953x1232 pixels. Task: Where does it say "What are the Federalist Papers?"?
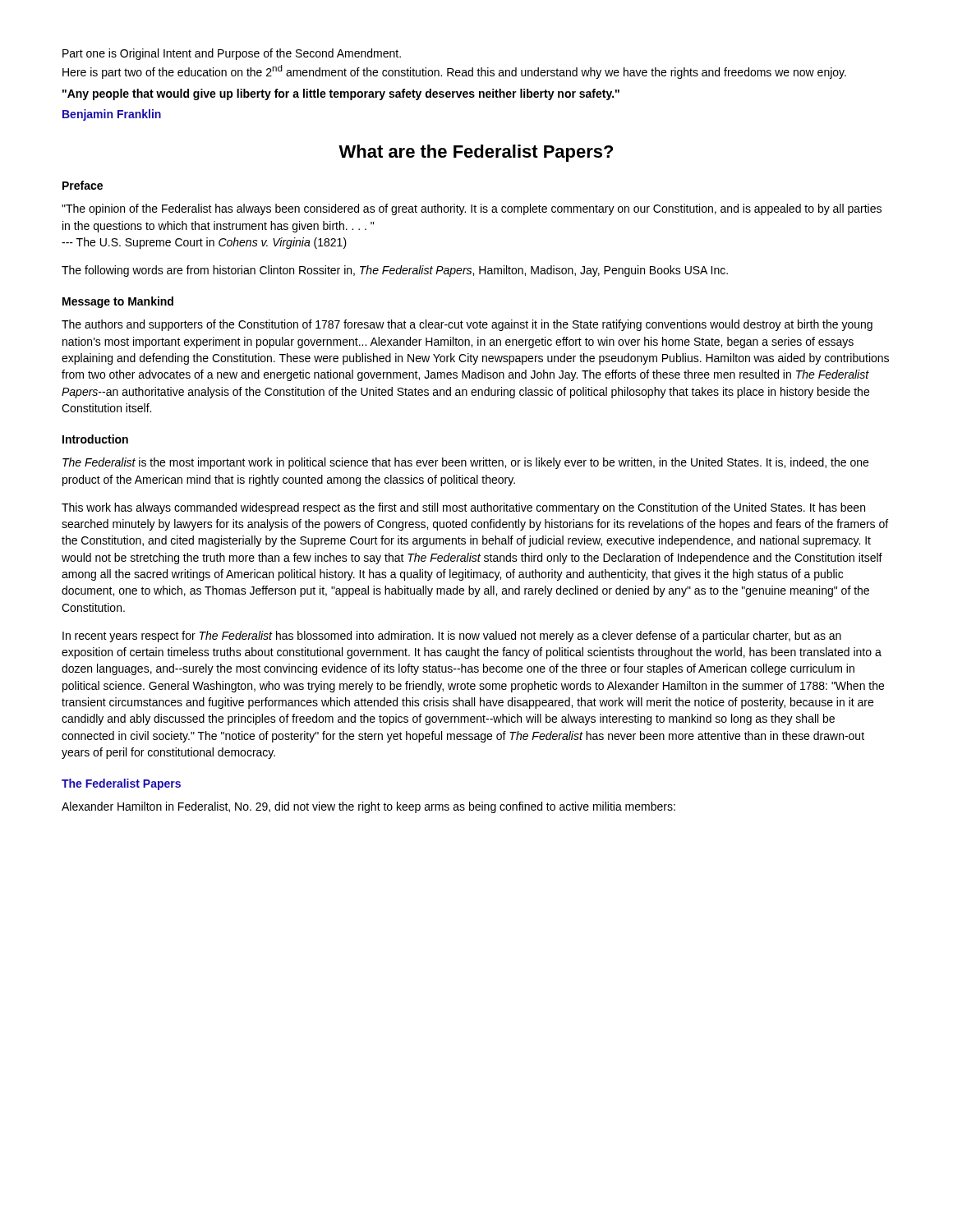476,152
